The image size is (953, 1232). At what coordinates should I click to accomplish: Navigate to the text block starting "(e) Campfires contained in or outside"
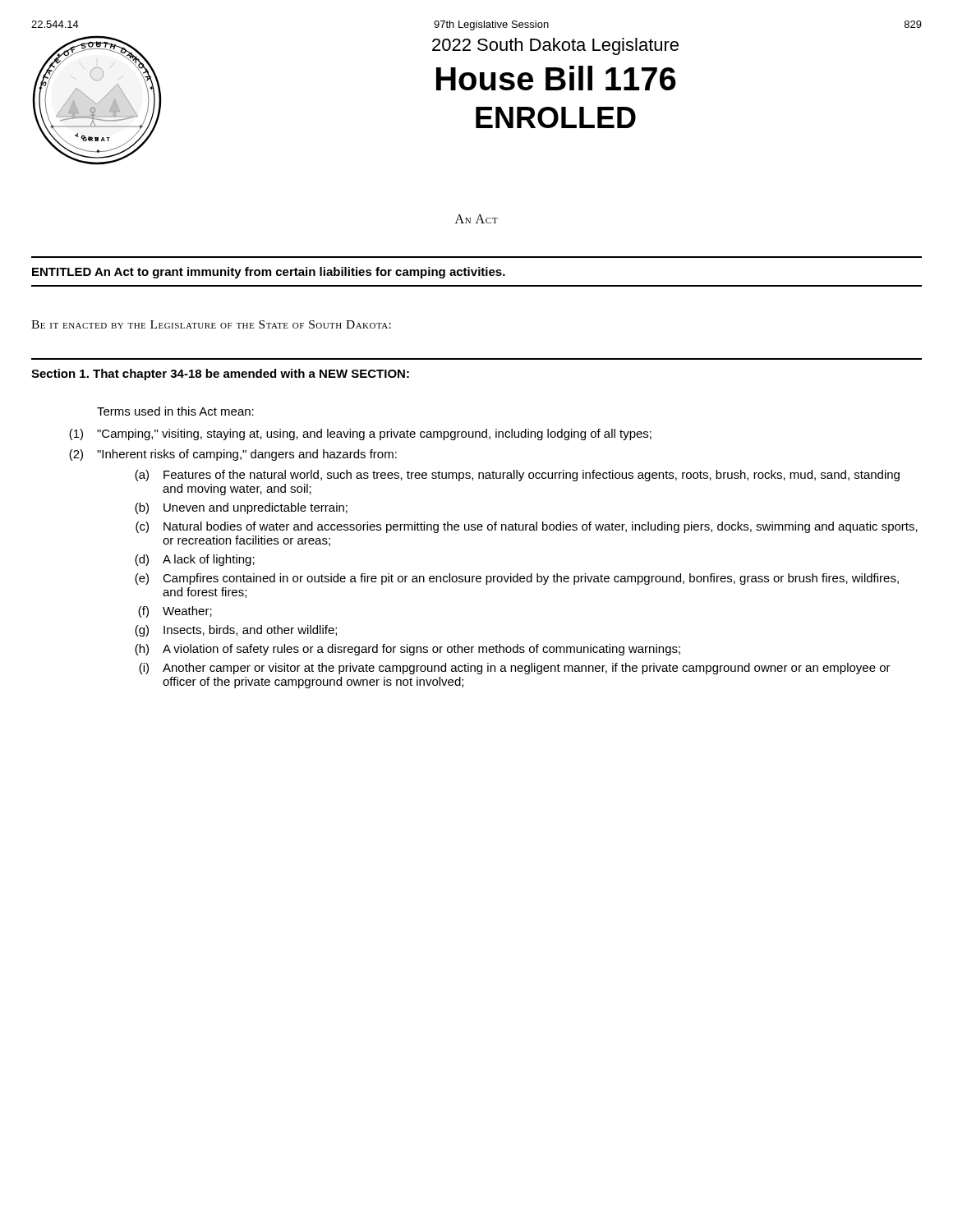click(x=509, y=585)
